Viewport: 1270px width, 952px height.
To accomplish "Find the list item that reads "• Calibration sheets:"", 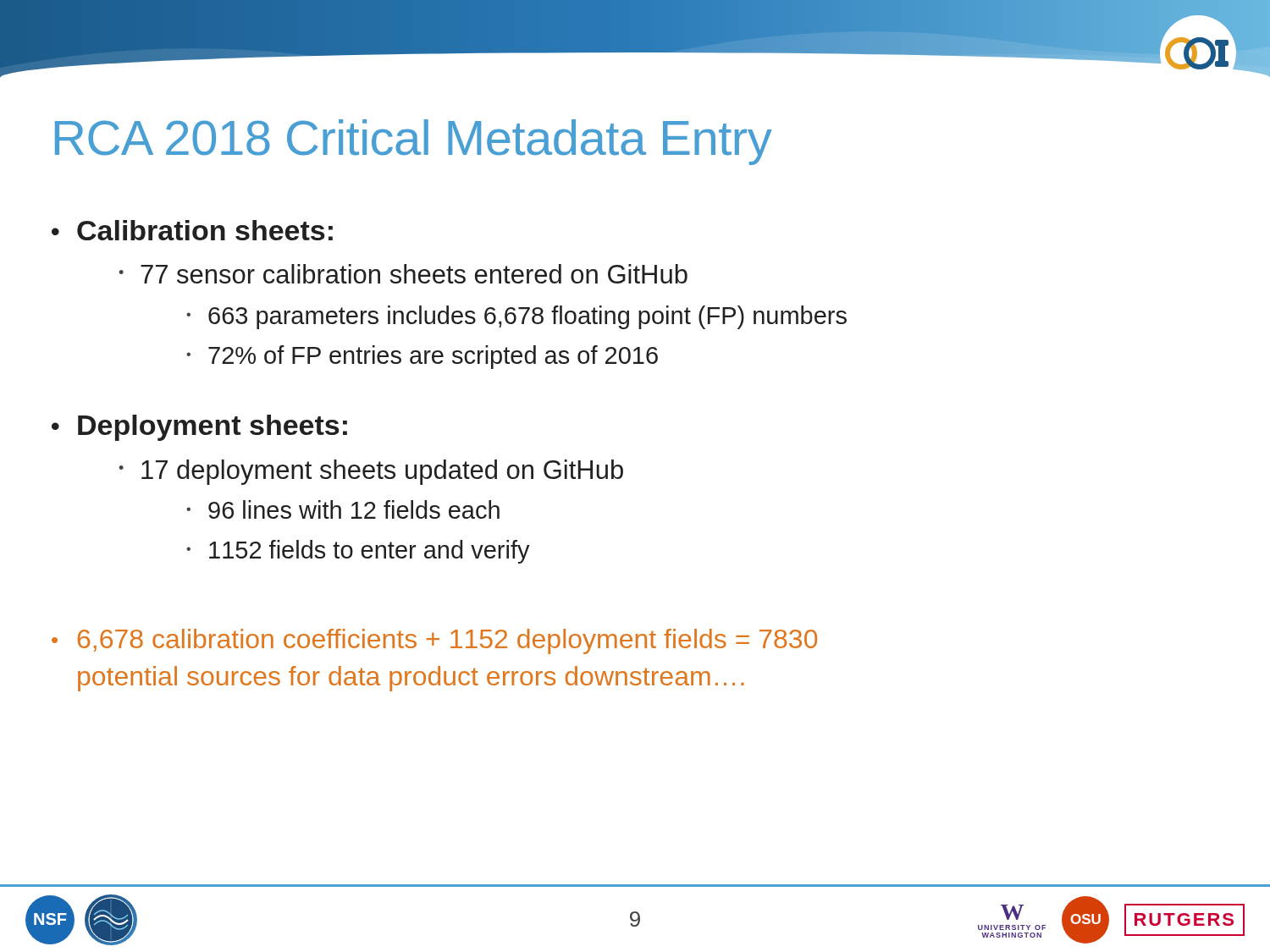I will (193, 230).
